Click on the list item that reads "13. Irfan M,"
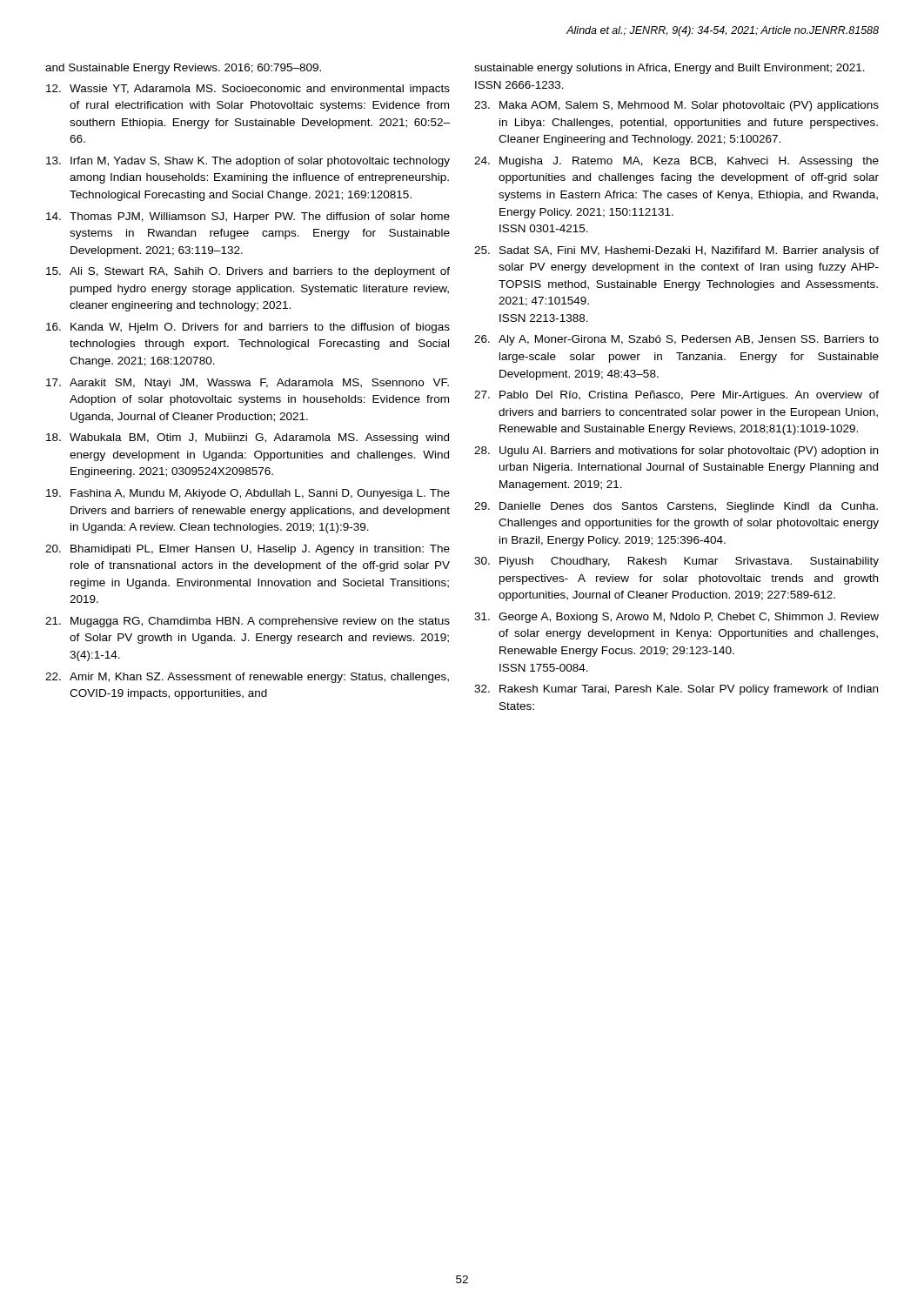Viewport: 924px width, 1305px height. [248, 178]
